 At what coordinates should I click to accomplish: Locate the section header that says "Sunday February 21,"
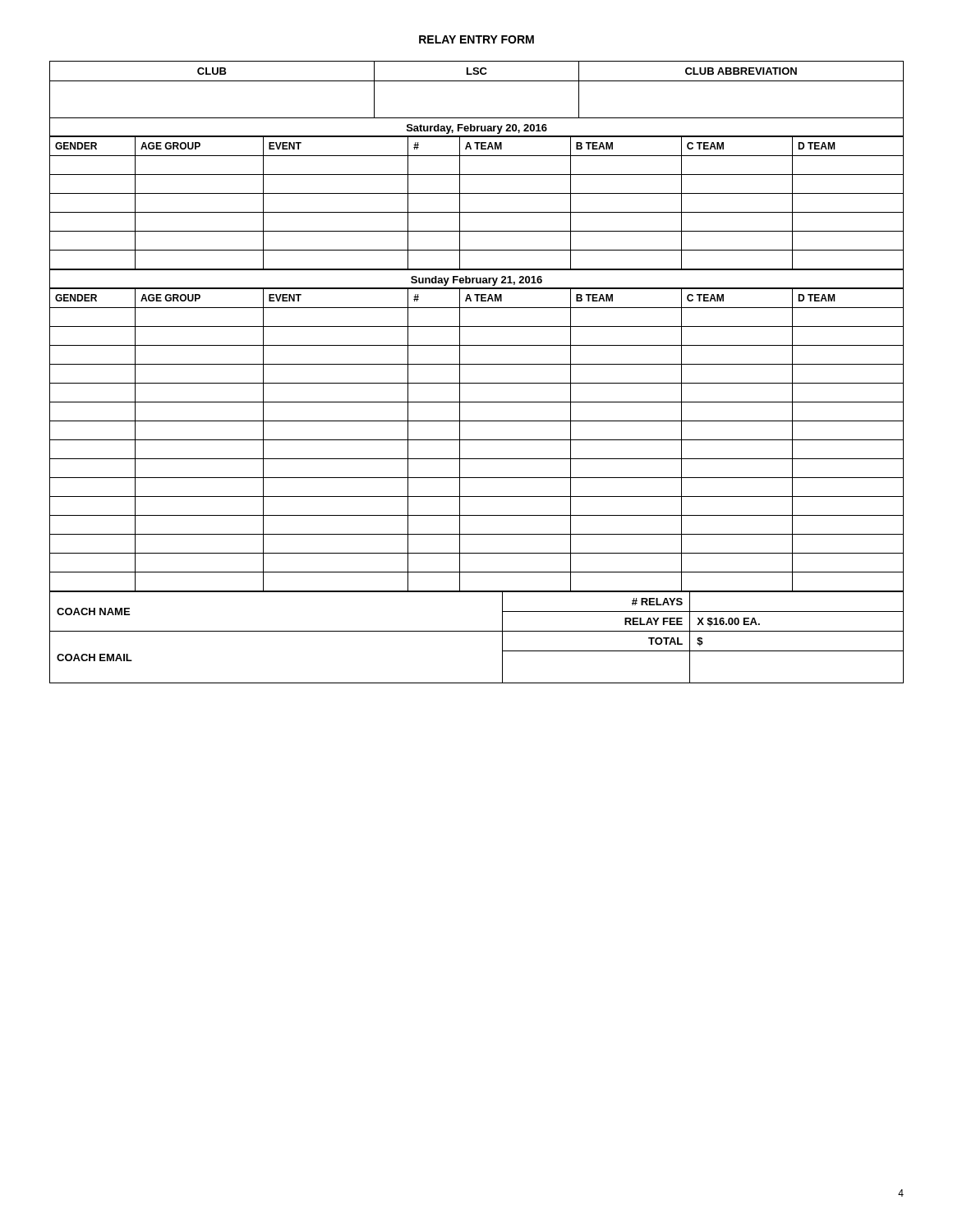[476, 280]
